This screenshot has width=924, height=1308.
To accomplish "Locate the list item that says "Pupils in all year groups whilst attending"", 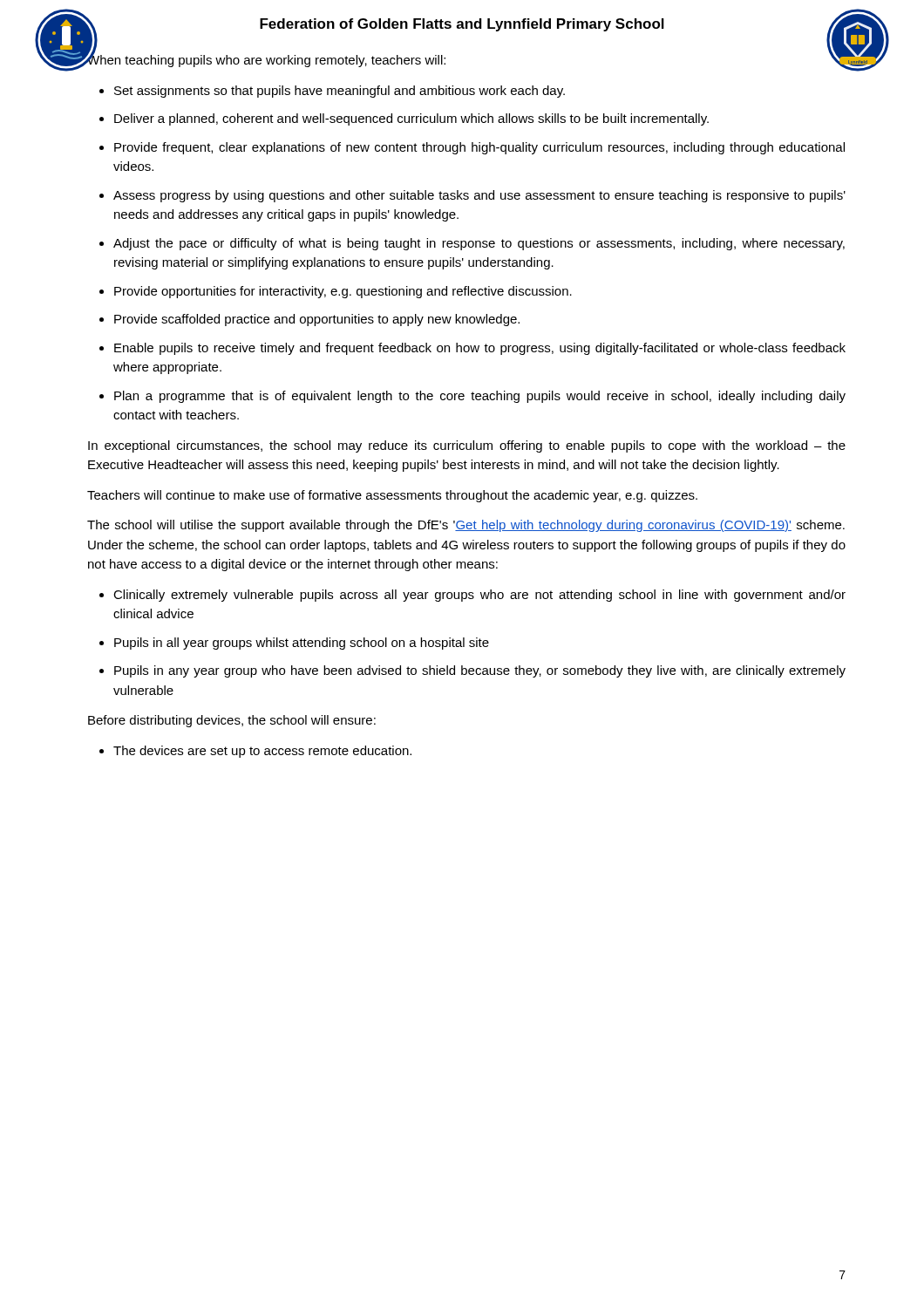I will 301,642.
